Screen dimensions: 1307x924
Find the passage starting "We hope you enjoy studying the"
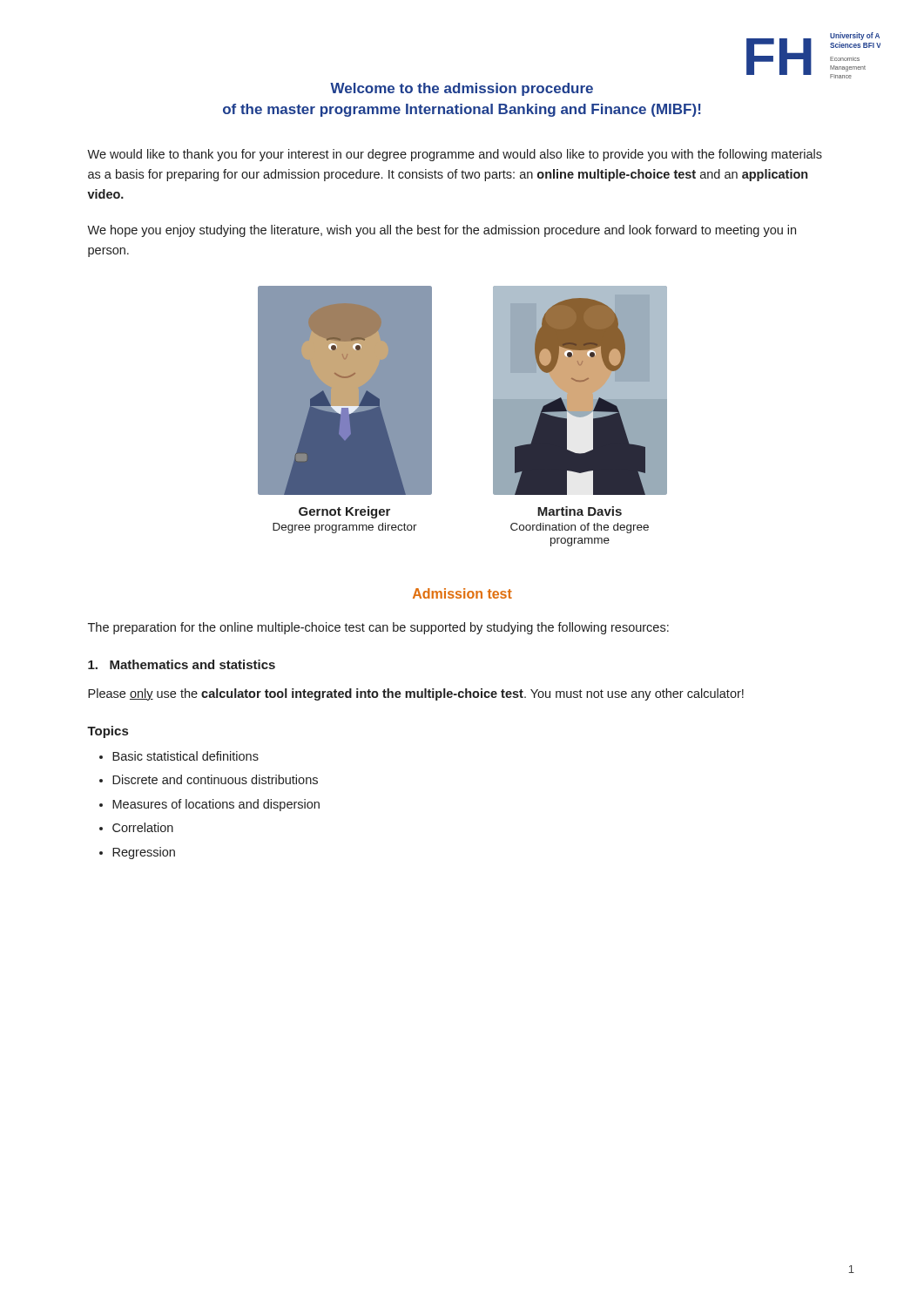tap(442, 240)
